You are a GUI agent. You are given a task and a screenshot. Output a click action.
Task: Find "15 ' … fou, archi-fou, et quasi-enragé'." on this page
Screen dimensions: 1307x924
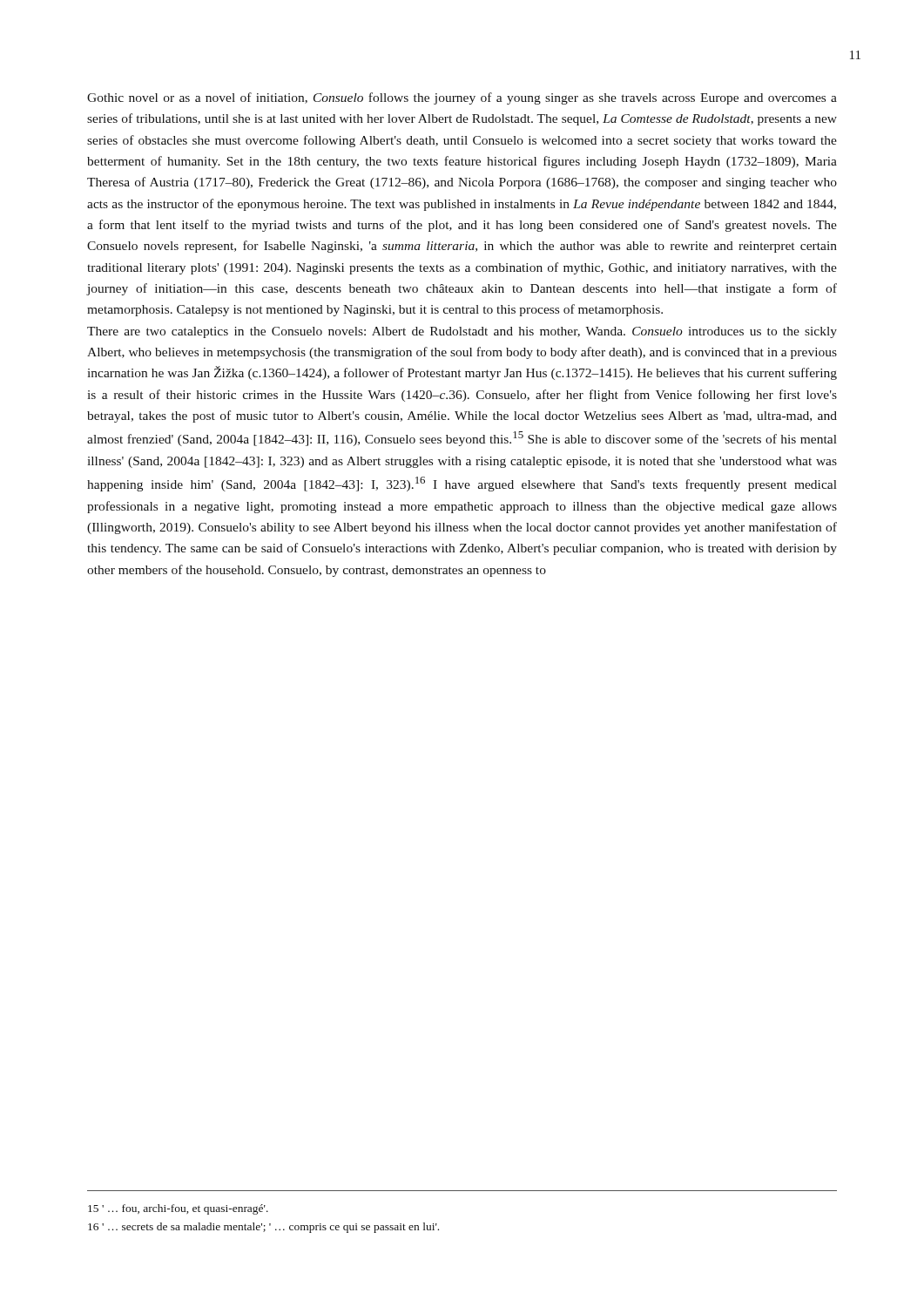click(178, 1209)
